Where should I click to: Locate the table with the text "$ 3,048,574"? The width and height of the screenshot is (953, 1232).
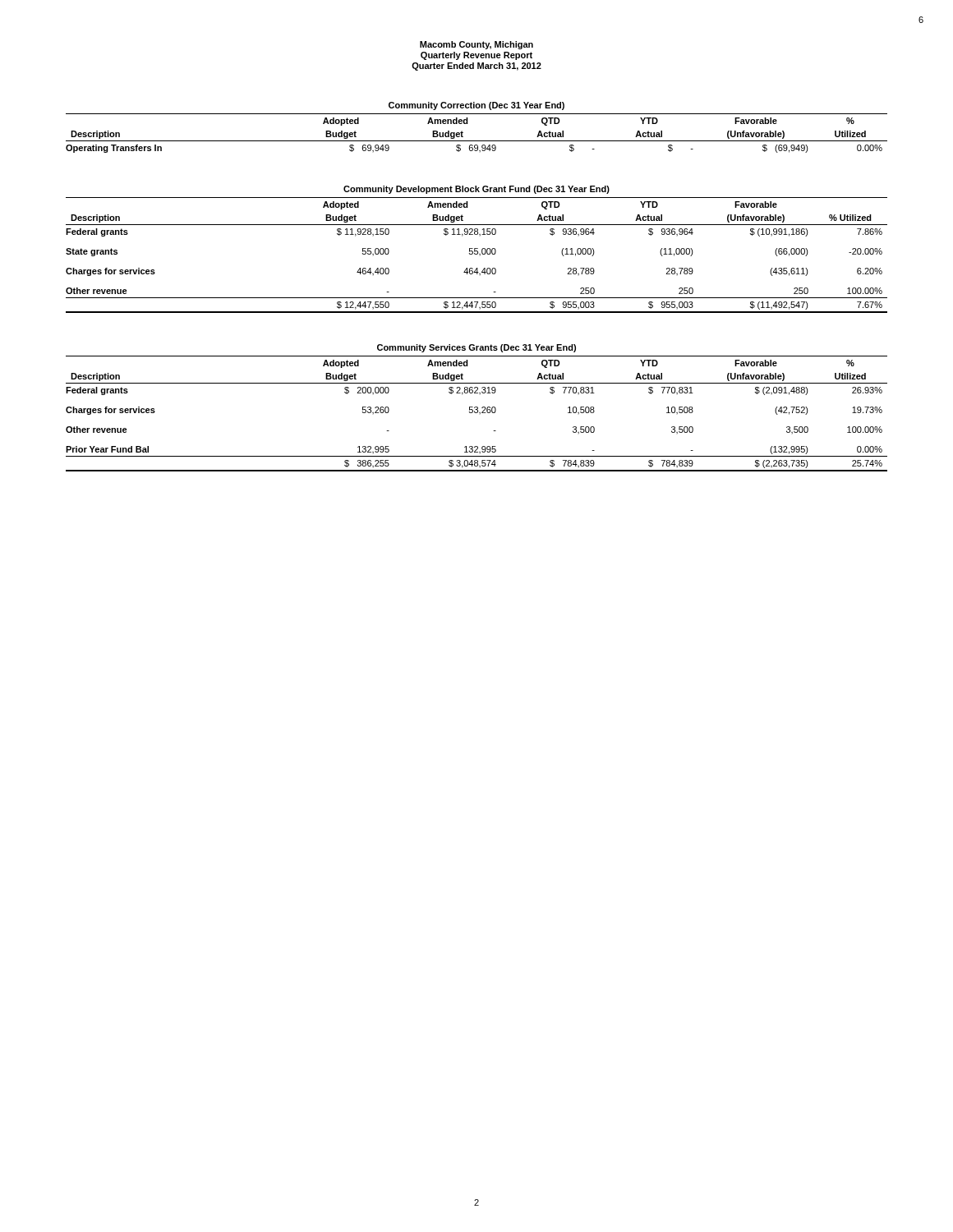point(476,414)
